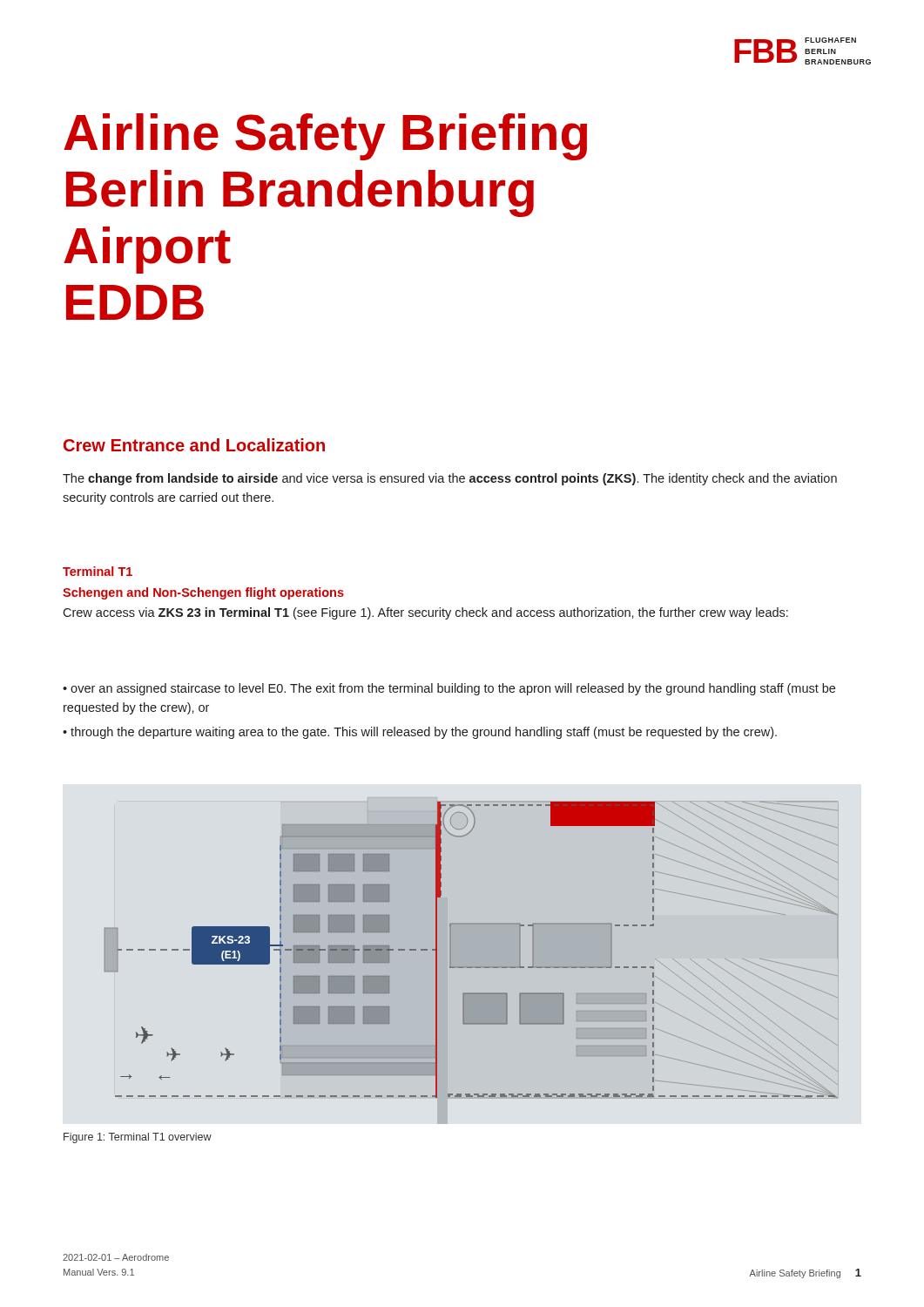
Task: Navigate to the passage starting "Crew access via ZKS 23"
Action: click(x=462, y=612)
